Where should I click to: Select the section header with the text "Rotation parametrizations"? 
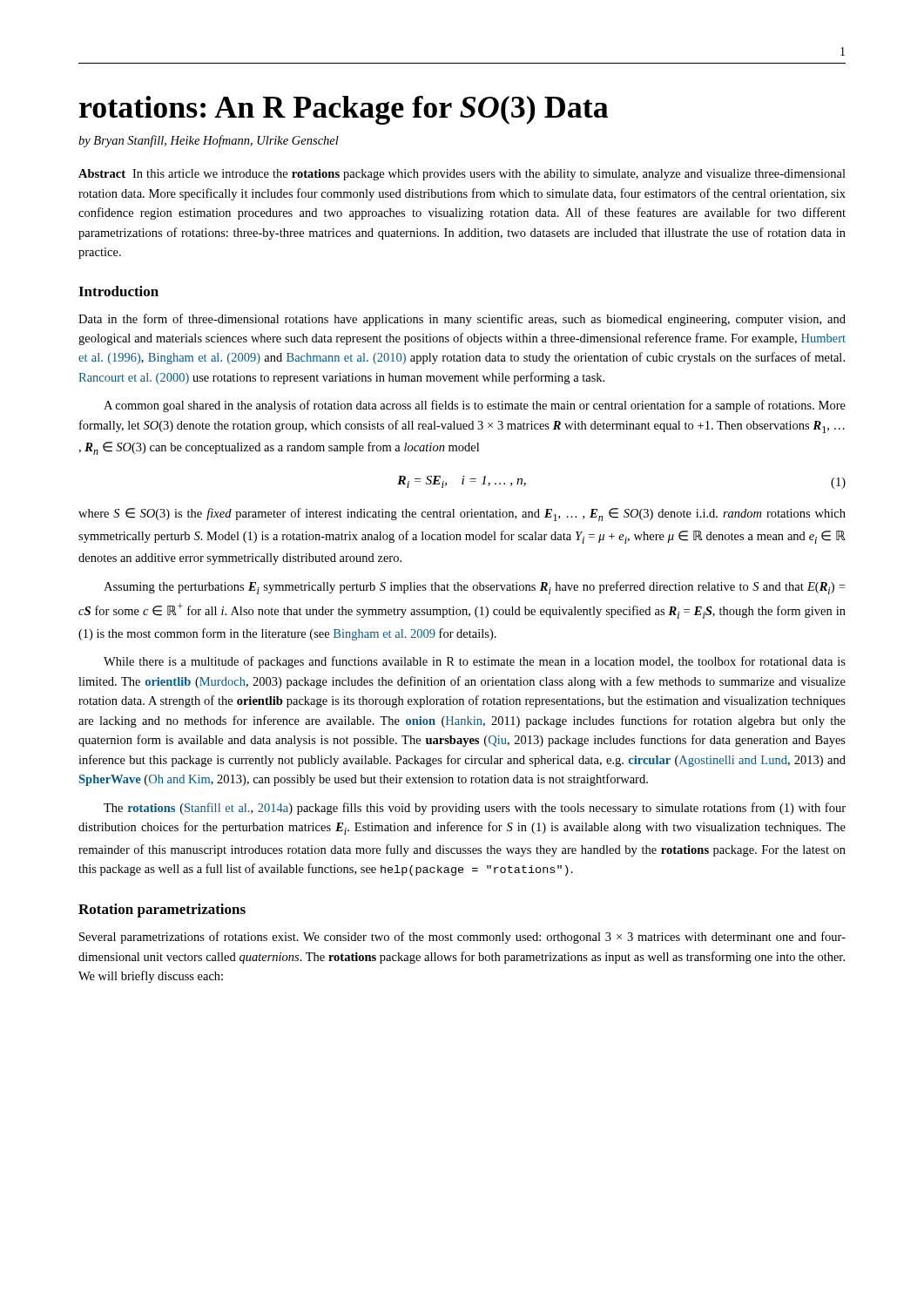point(162,909)
